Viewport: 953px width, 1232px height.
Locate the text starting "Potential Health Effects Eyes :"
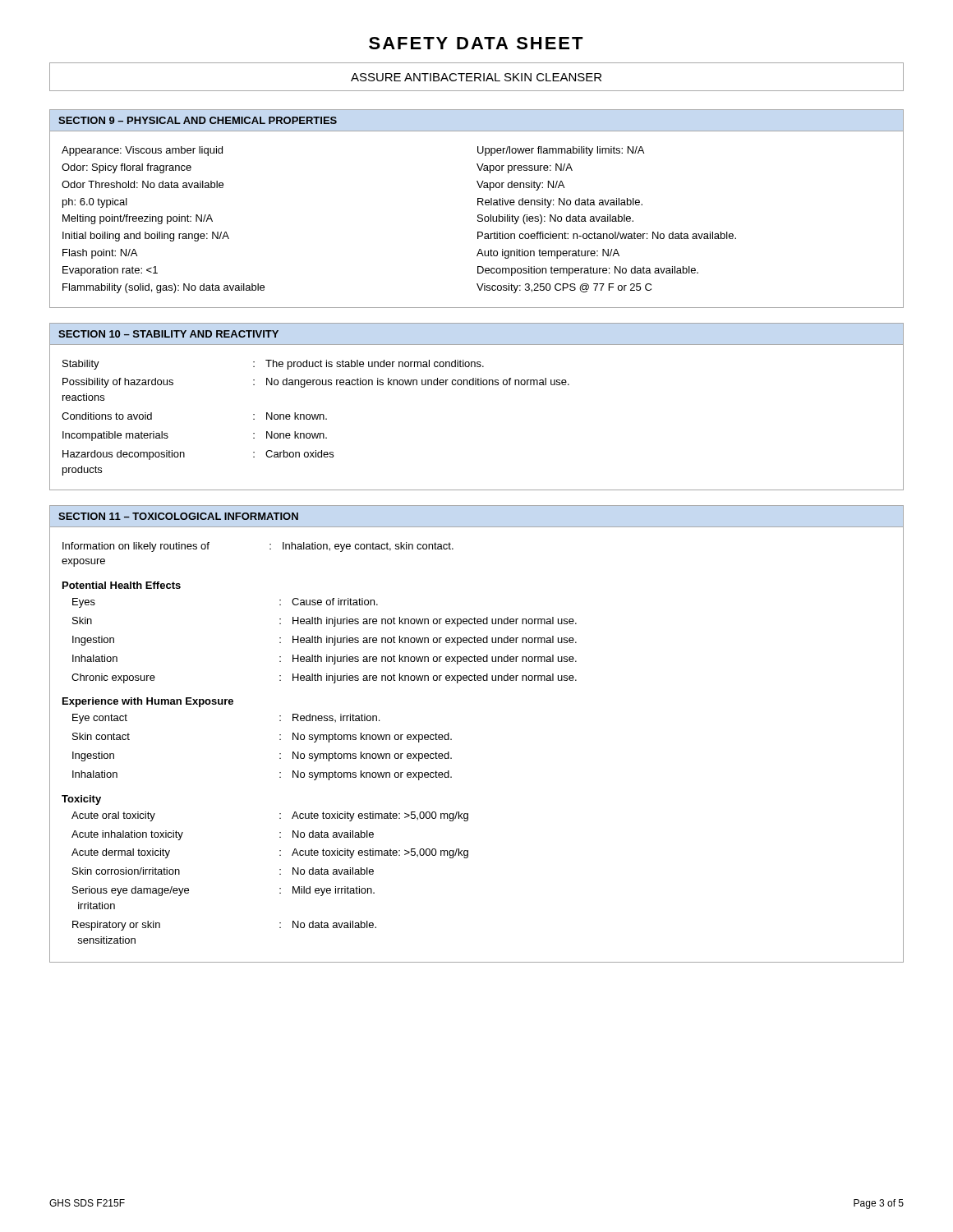tap(476, 633)
